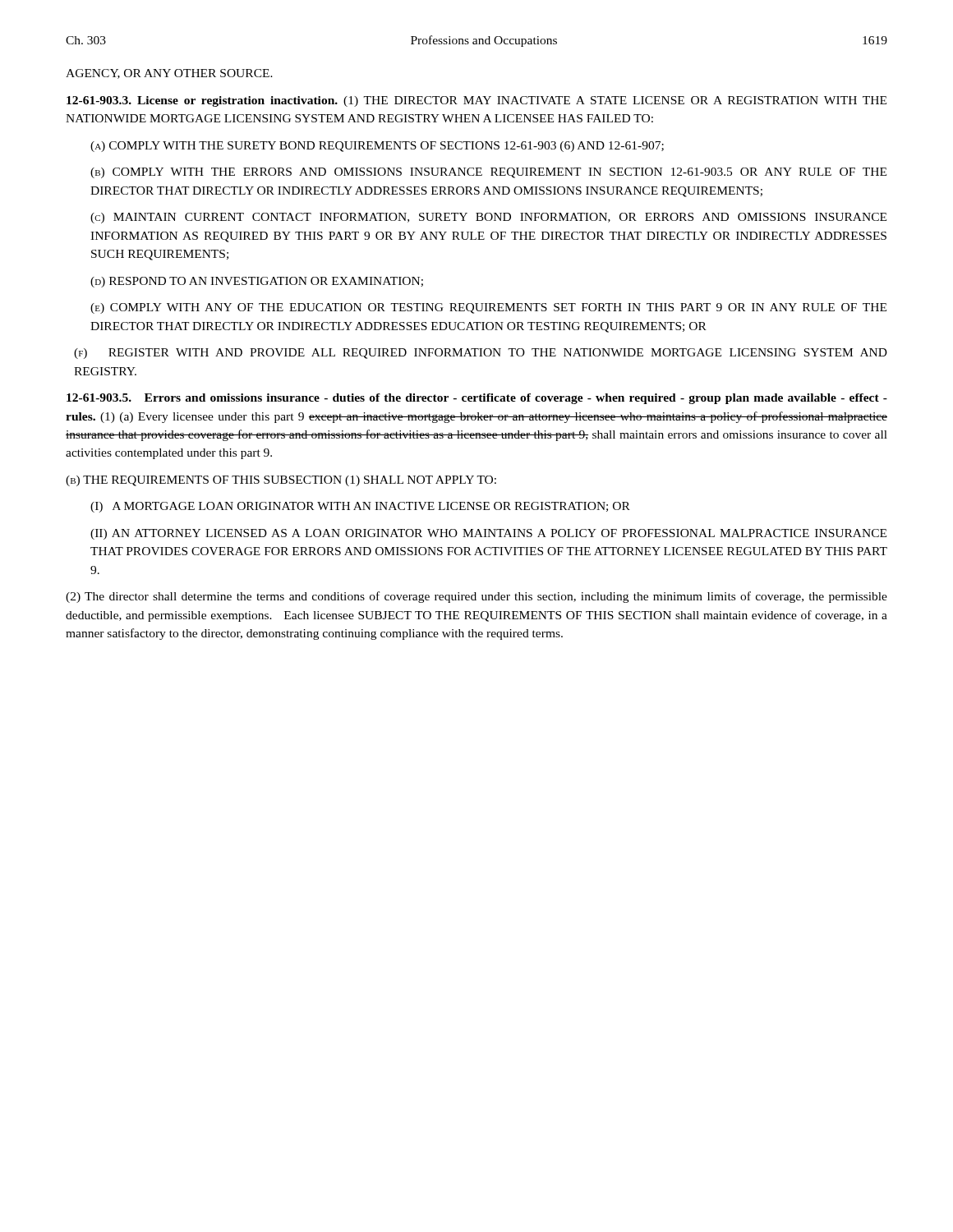Click on the list item with the text "(c) MAINTAIN CURRENT CONTACT INFORMATION, SURETY BOND INFORMATION,"

(x=489, y=236)
